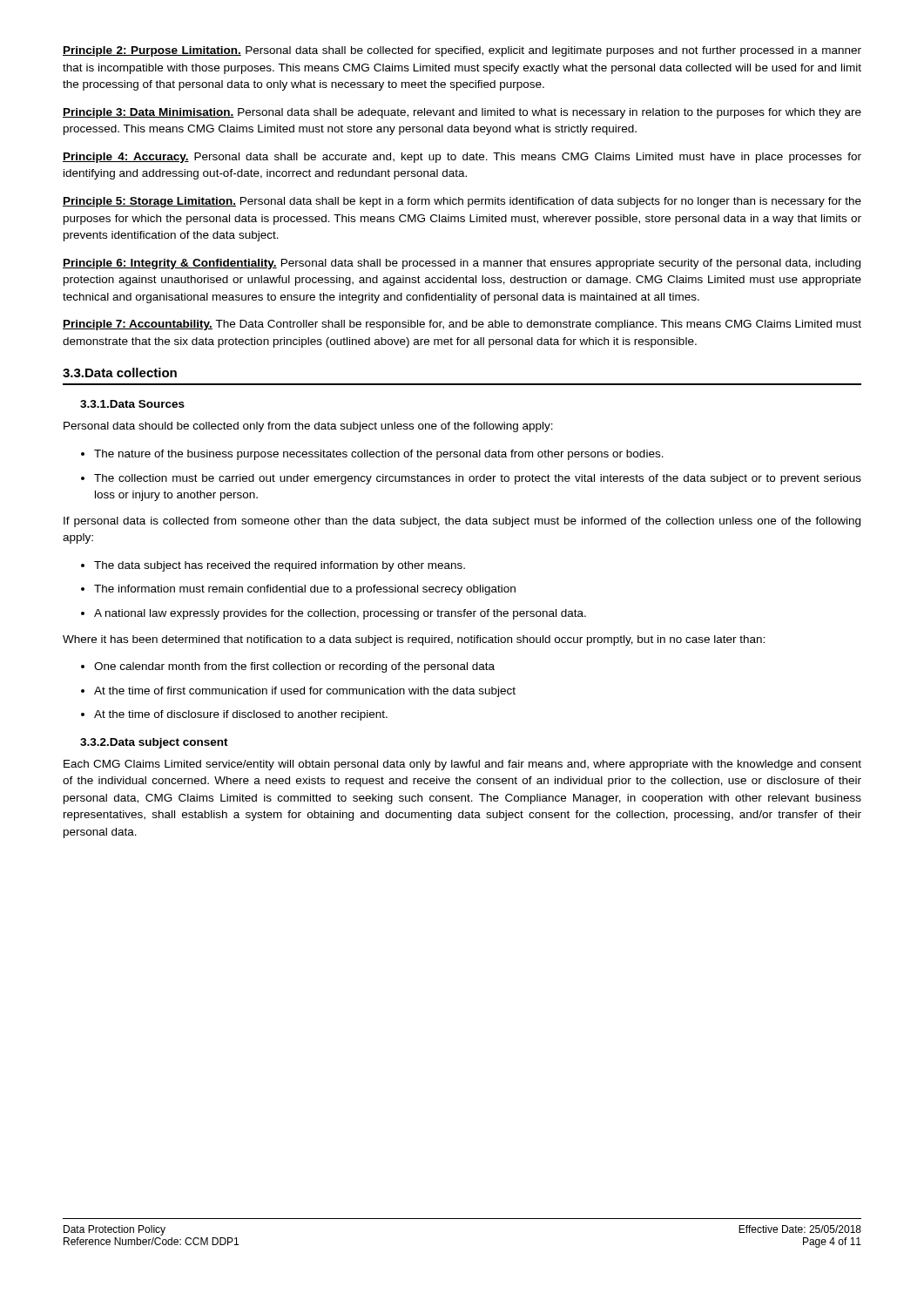The height and width of the screenshot is (1307, 924).
Task: Locate the block of text that opens with "Where it has been determined that notification"
Action: click(x=462, y=639)
